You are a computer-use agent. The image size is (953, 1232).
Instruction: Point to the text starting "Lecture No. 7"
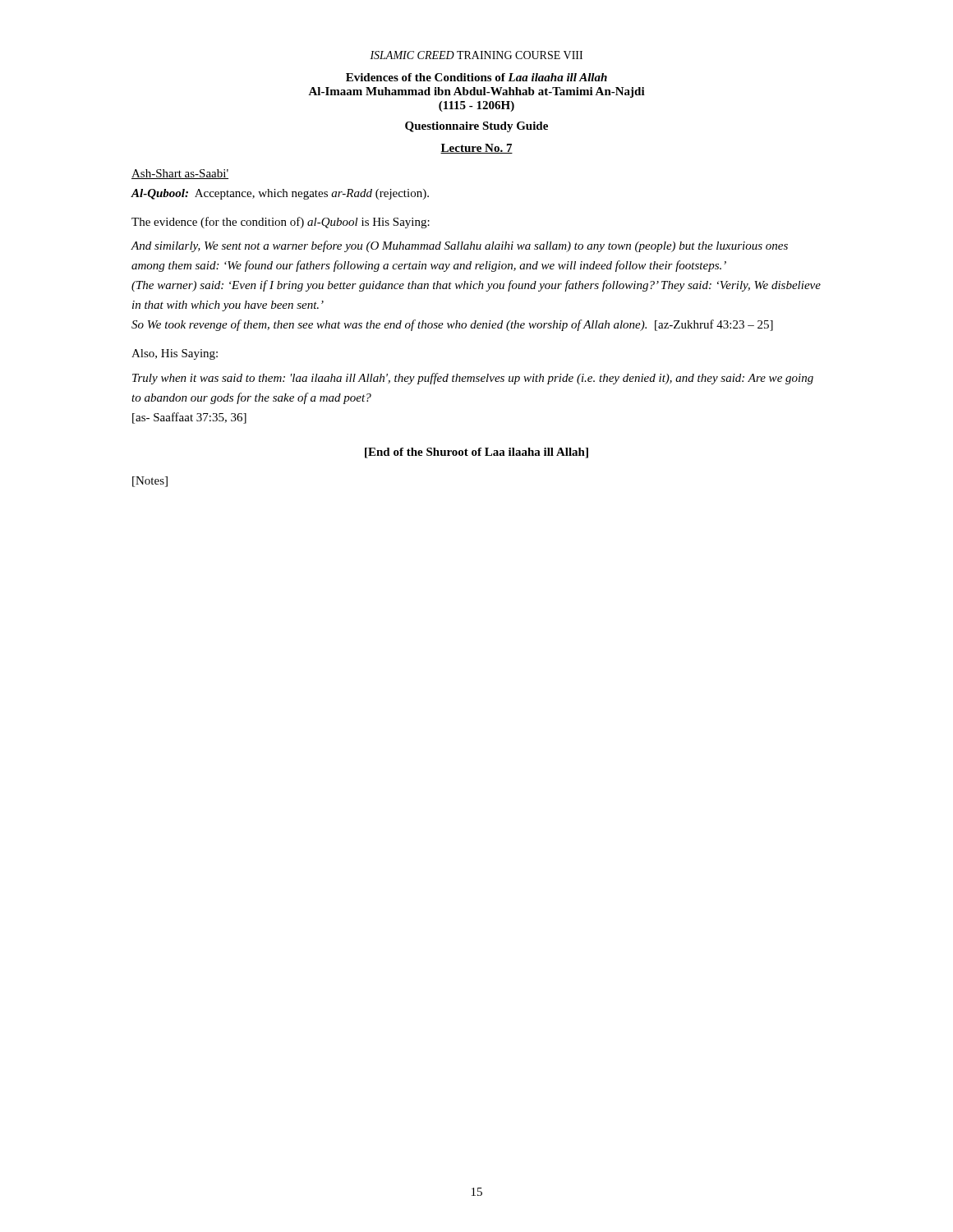click(x=476, y=148)
